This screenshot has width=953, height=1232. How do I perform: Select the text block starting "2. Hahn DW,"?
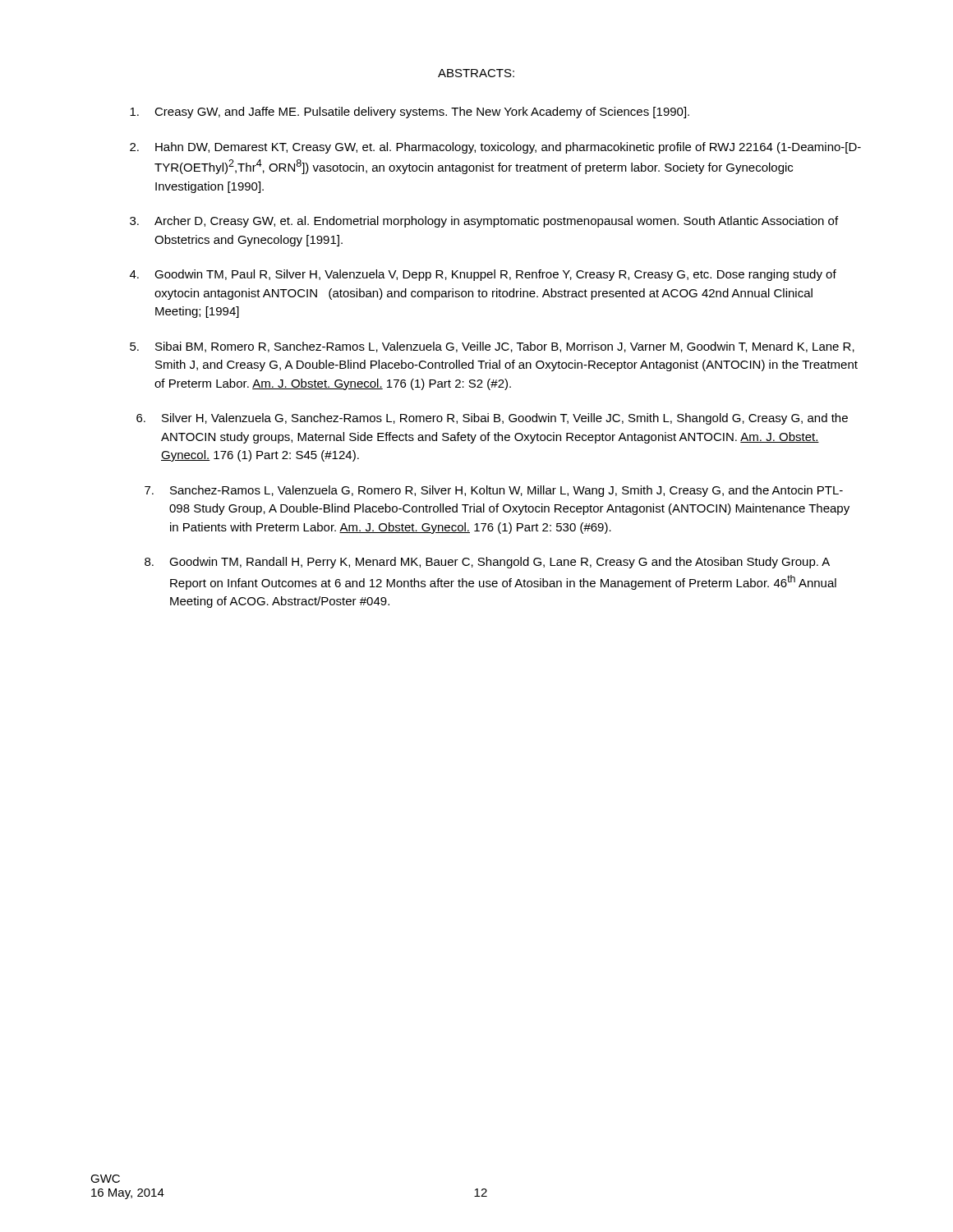[x=476, y=167]
